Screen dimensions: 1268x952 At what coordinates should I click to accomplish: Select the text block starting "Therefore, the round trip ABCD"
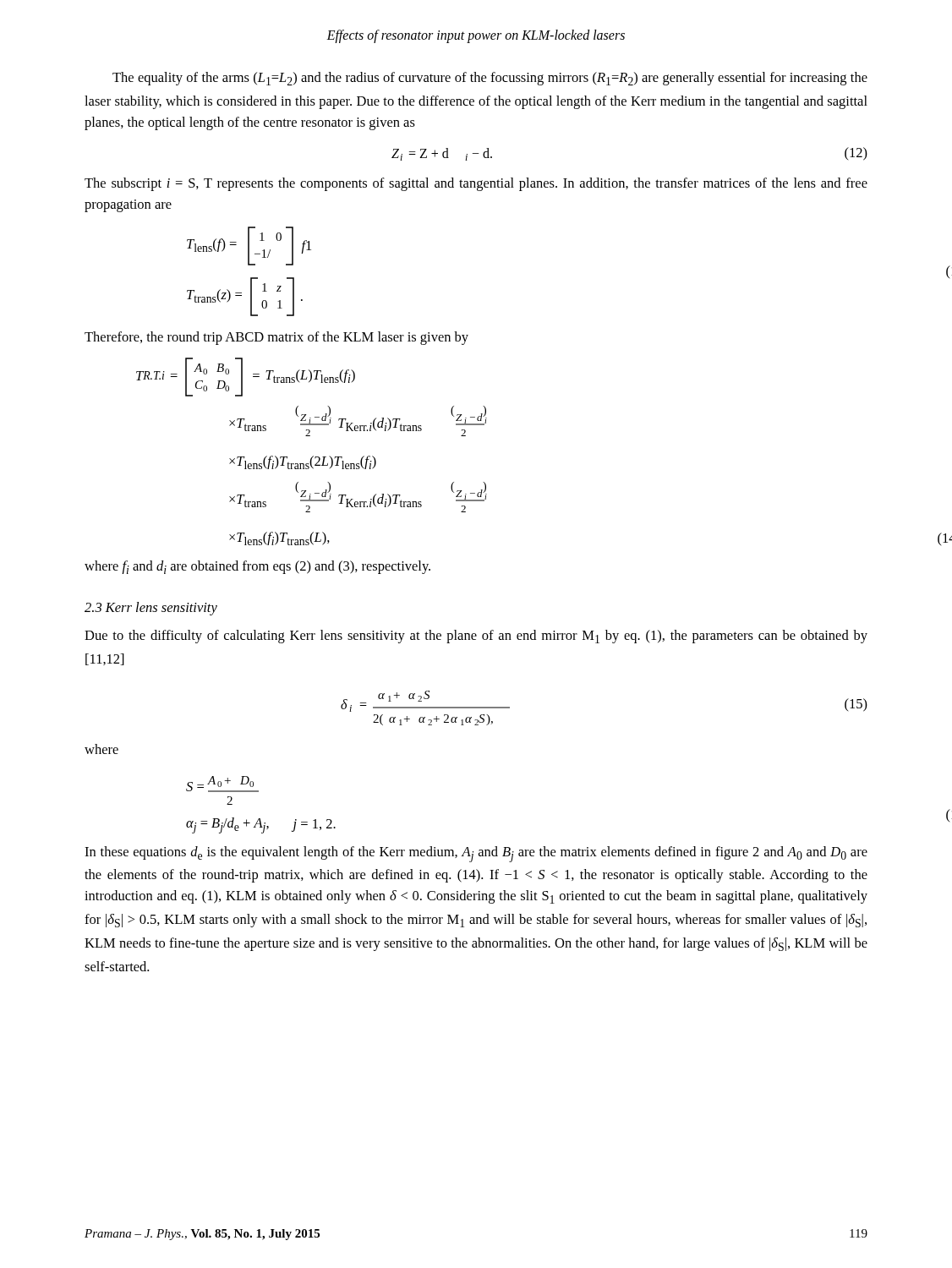pyautogui.click(x=476, y=337)
